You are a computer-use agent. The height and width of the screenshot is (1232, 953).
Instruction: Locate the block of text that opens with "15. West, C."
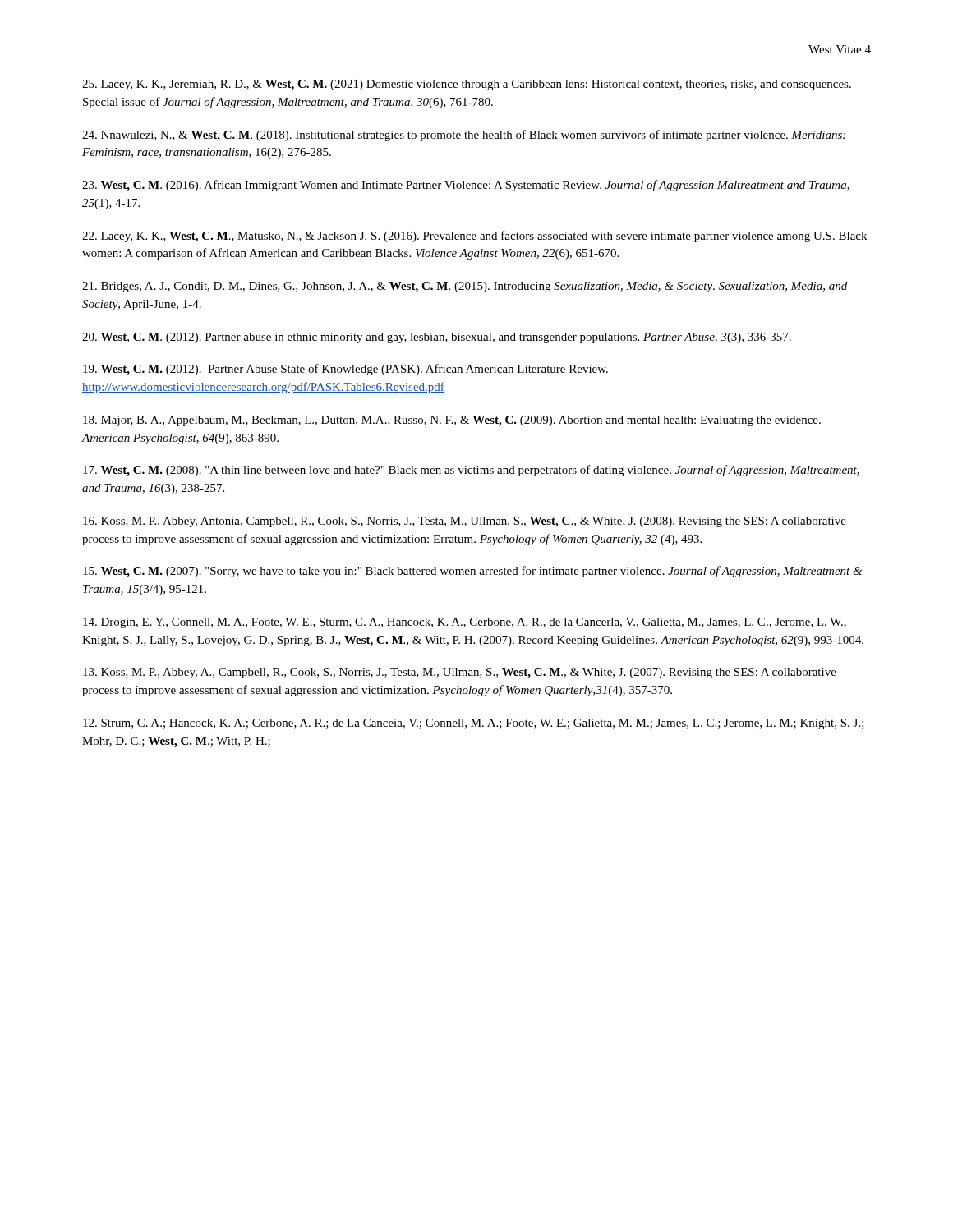pyautogui.click(x=472, y=580)
